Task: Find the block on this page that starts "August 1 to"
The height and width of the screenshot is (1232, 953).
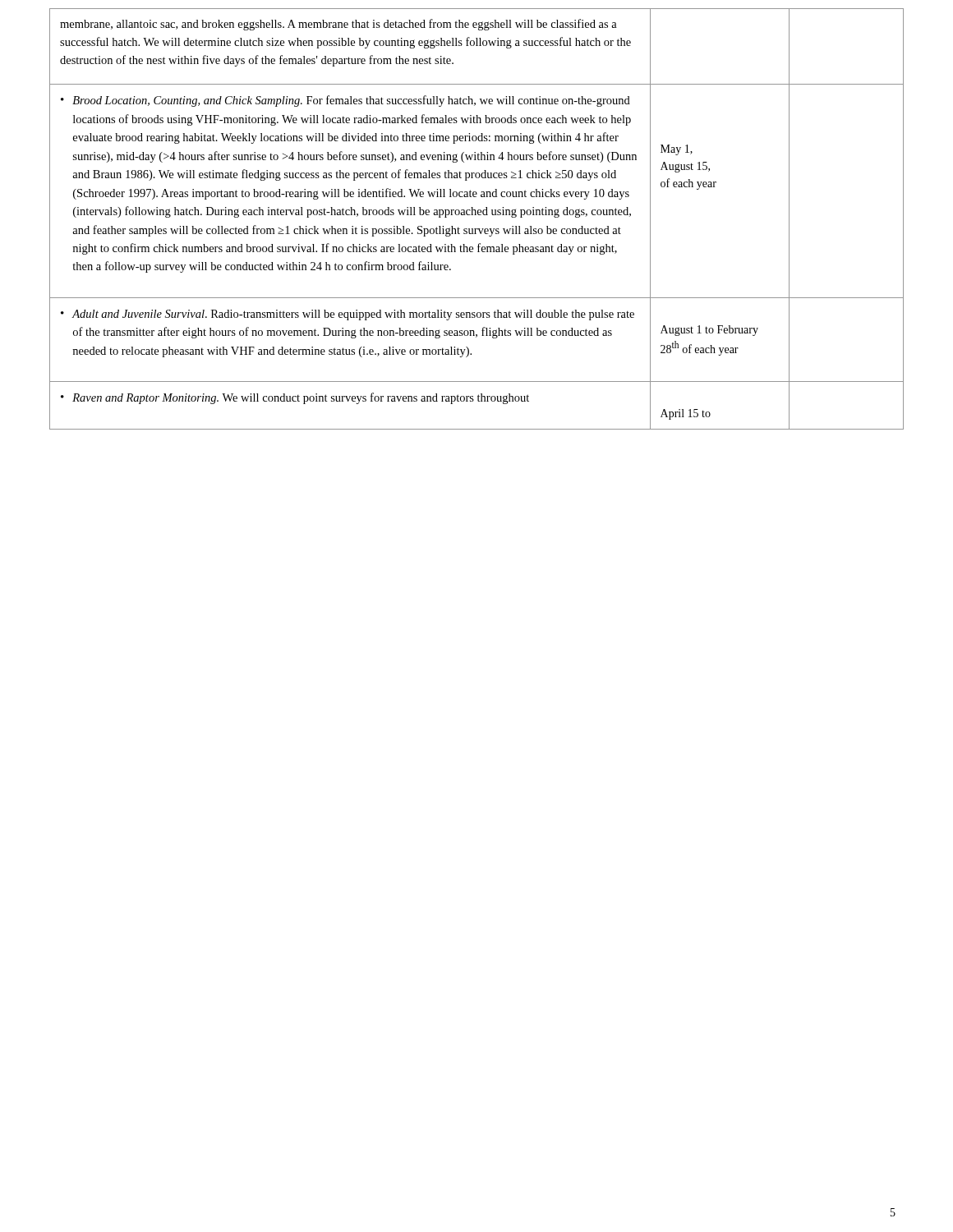Action: [x=709, y=339]
